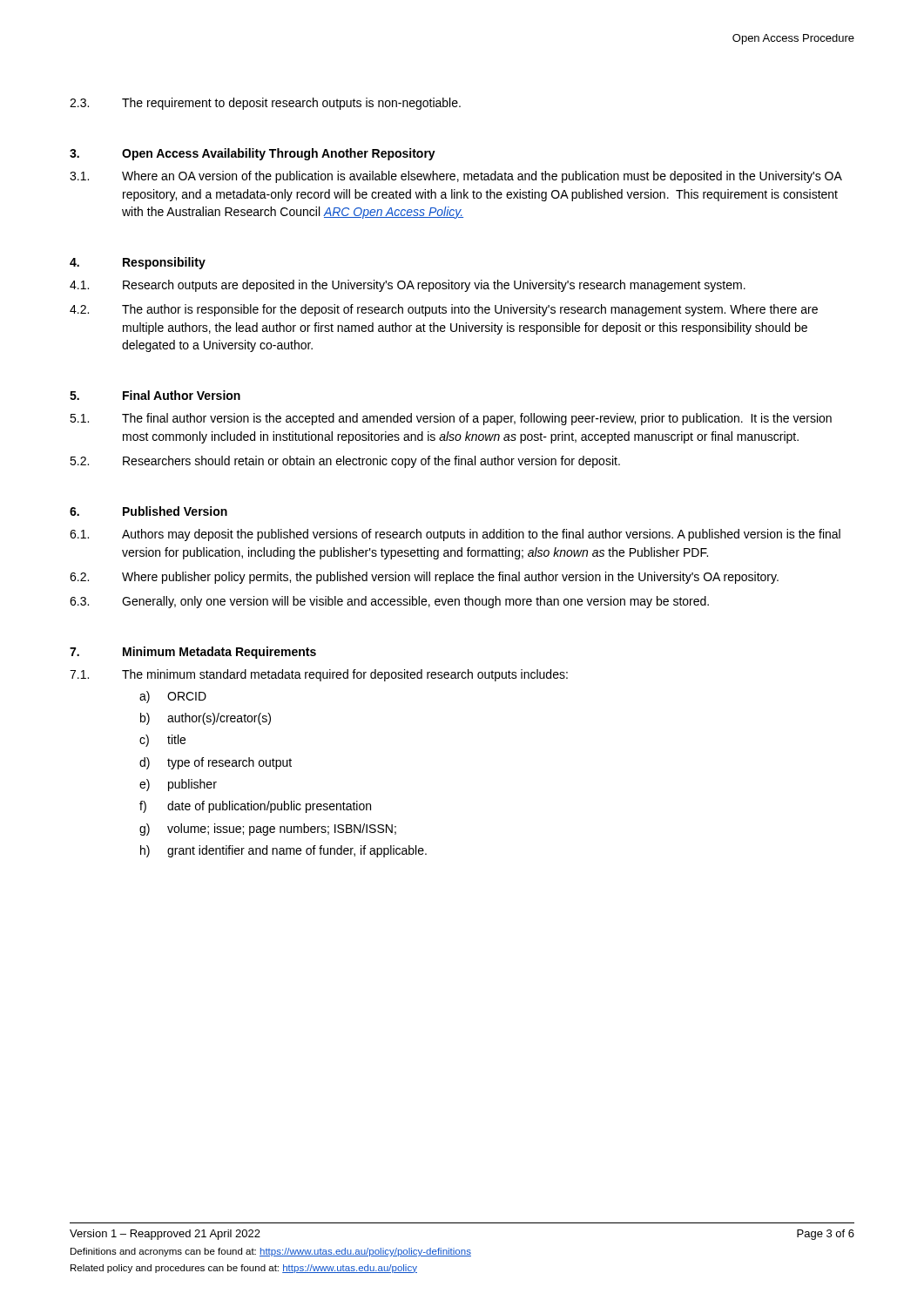924x1307 pixels.
Task: Select the element starting "6.1. Authors may deposit"
Action: (x=462, y=543)
